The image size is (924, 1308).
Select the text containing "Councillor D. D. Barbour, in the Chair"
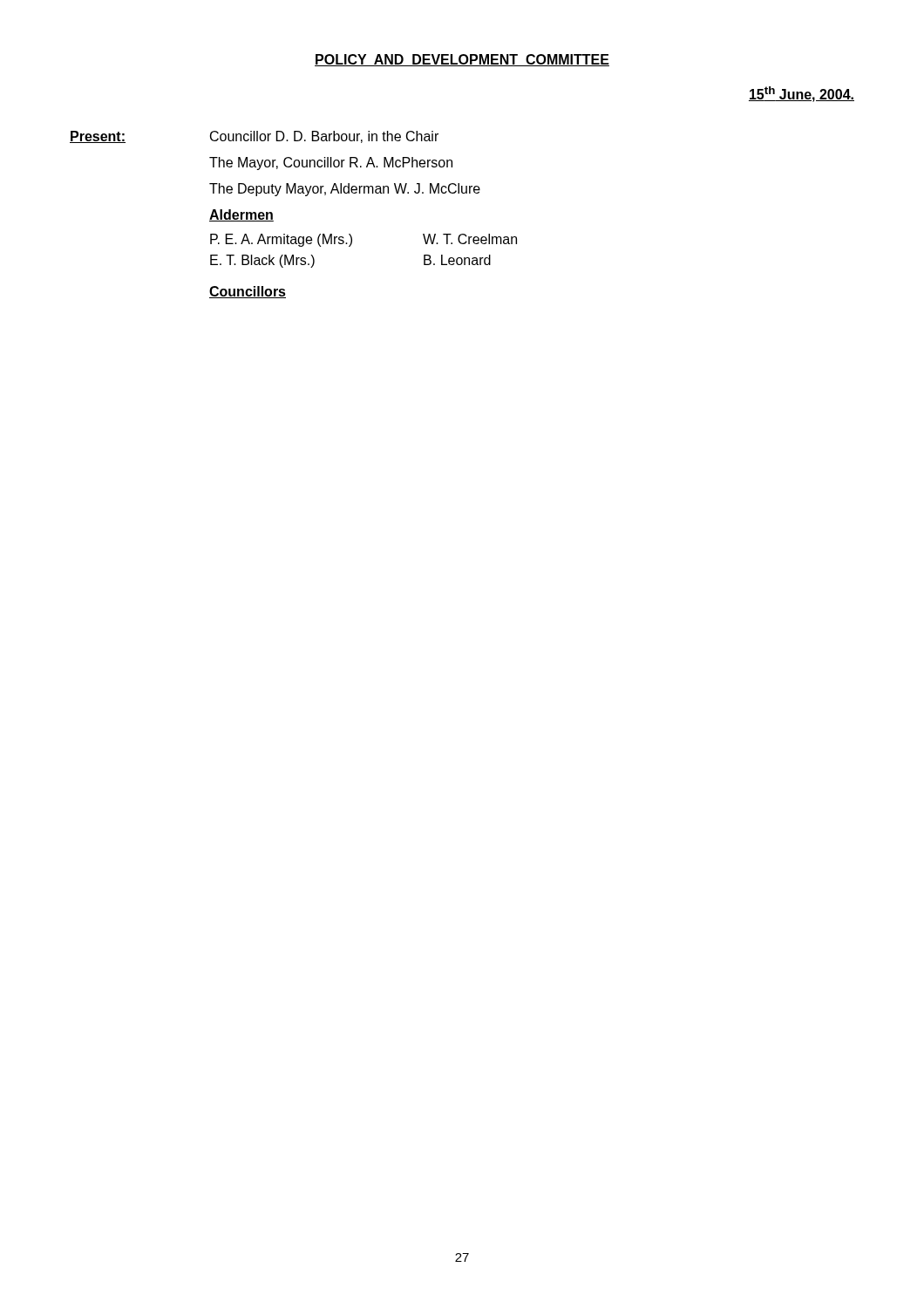[324, 137]
